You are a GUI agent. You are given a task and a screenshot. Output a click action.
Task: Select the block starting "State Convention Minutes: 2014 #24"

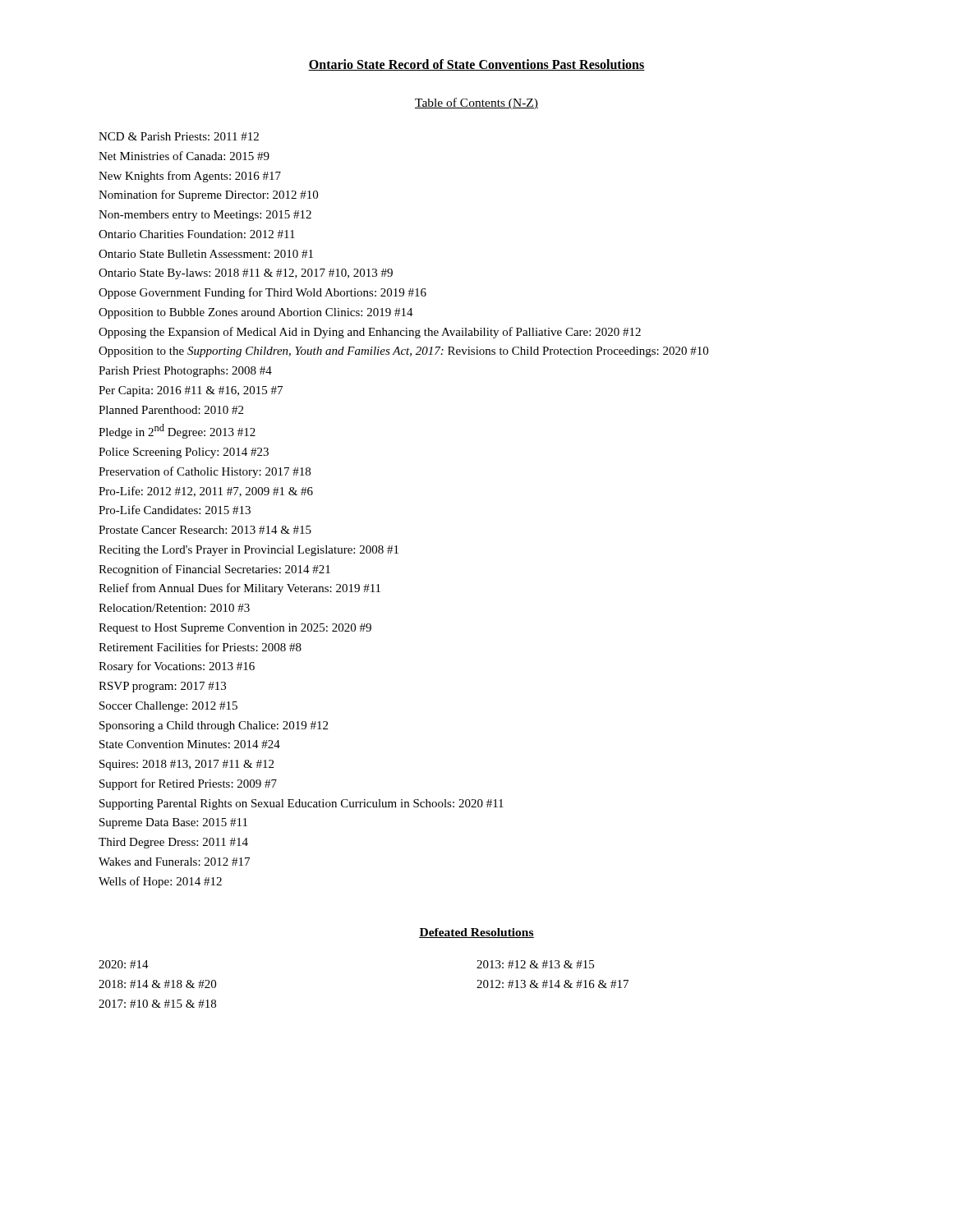(189, 744)
